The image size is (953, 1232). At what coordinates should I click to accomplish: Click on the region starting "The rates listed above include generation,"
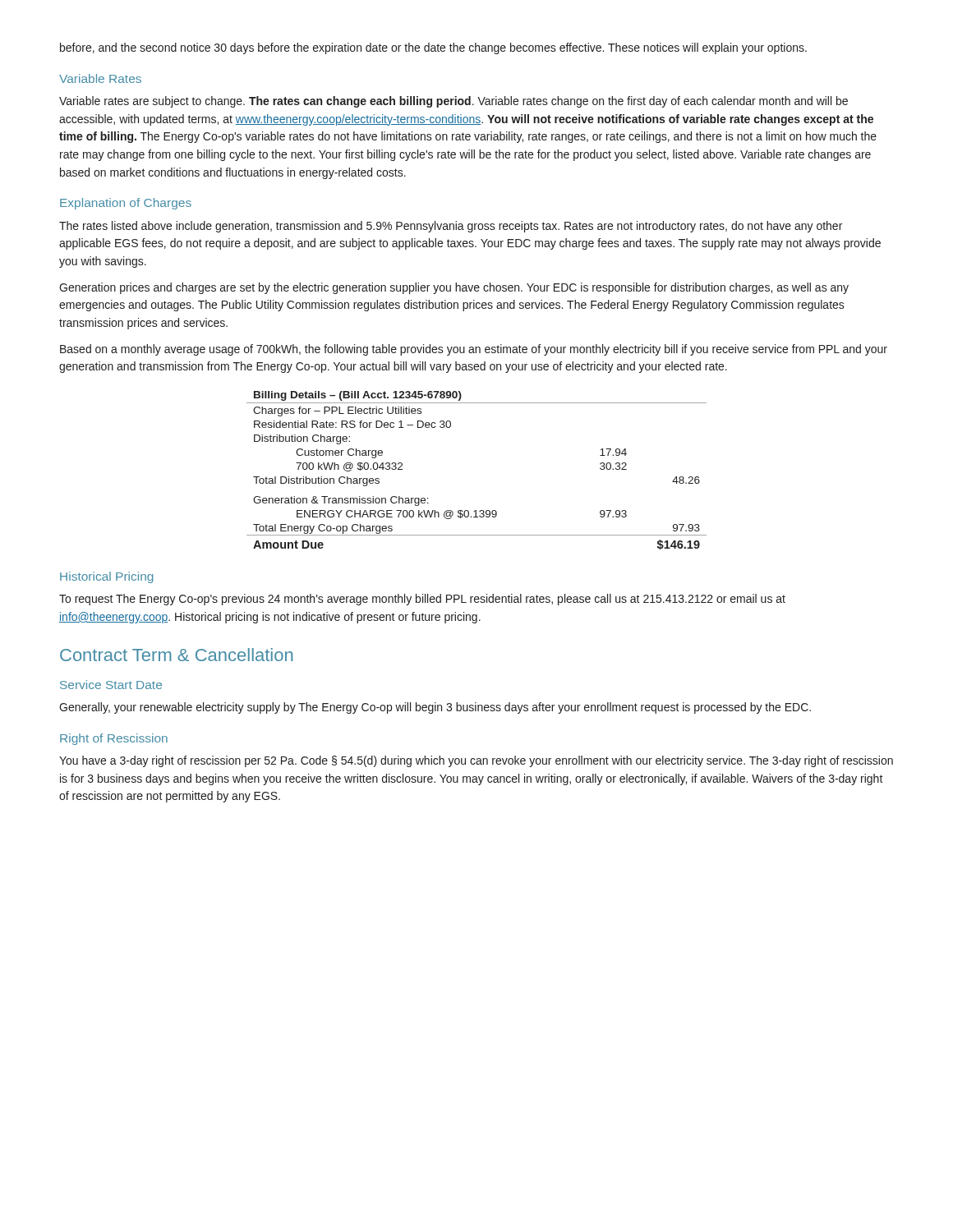click(x=470, y=243)
